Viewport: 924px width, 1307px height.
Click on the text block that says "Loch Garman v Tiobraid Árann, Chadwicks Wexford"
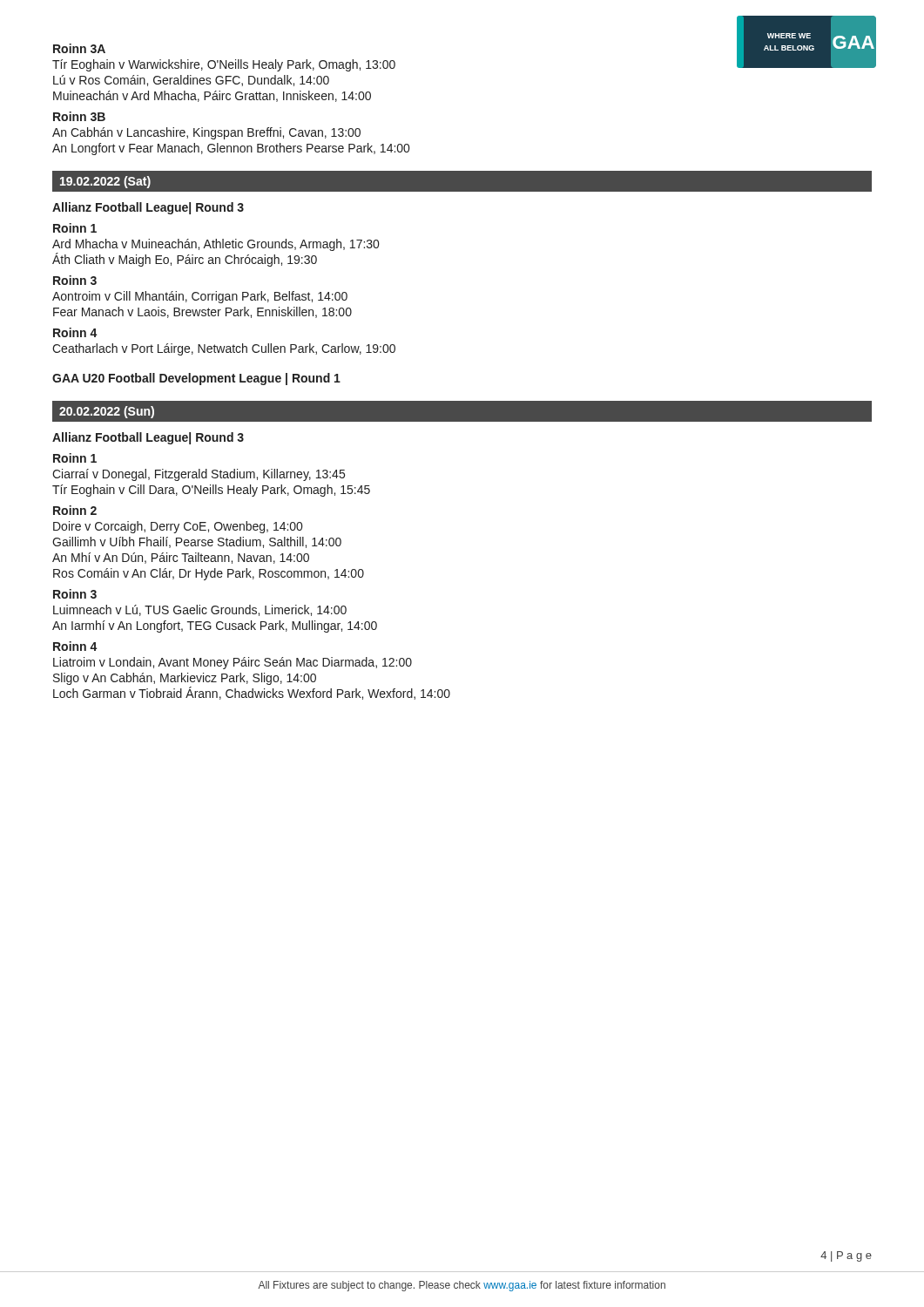tap(251, 694)
